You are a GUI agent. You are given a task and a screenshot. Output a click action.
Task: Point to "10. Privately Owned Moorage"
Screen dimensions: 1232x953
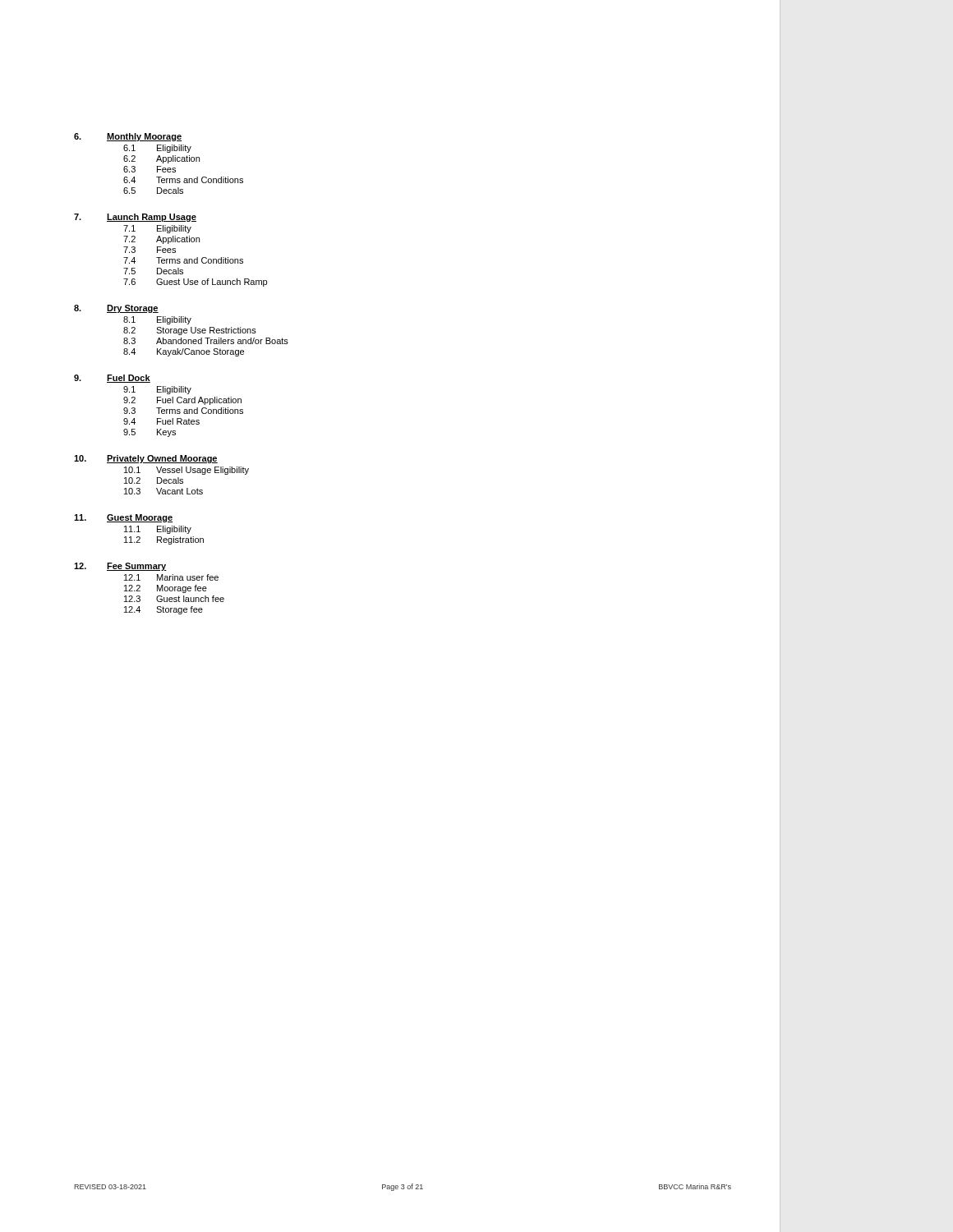pos(146,458)
